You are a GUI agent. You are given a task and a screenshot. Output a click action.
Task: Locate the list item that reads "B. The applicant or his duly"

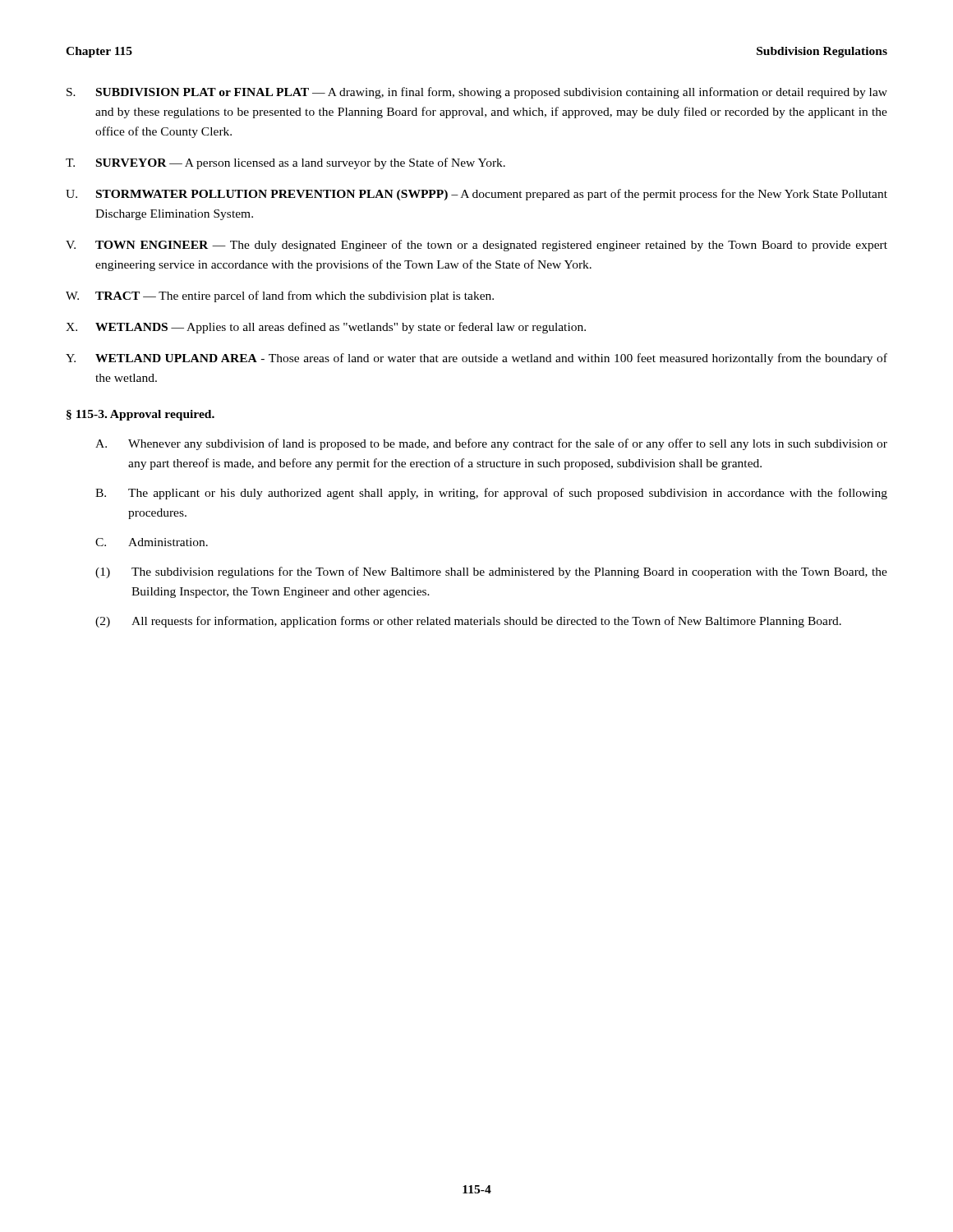pyautogui.click(x=491, y=503)
